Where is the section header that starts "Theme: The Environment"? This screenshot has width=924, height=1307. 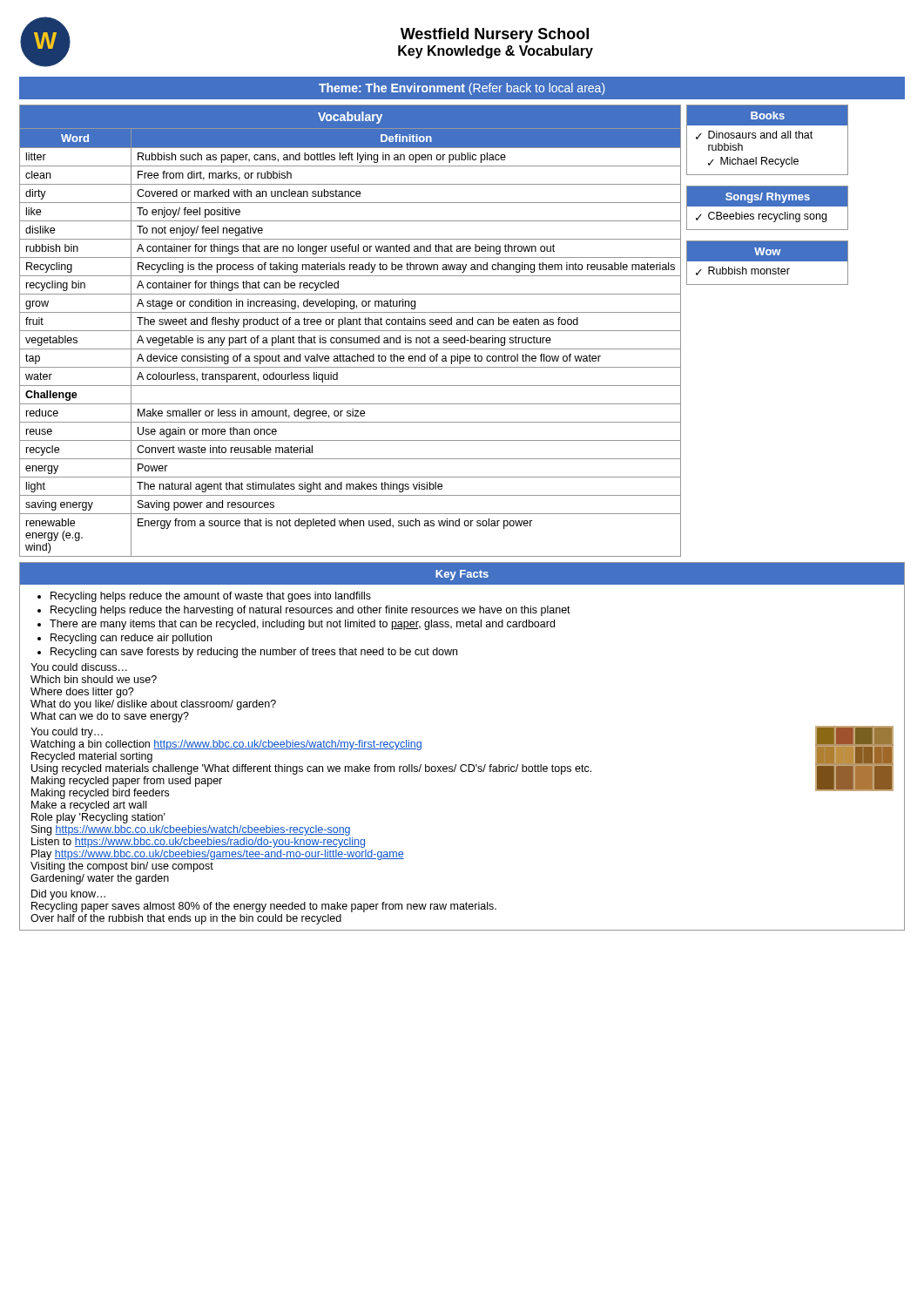coord(462,88)
